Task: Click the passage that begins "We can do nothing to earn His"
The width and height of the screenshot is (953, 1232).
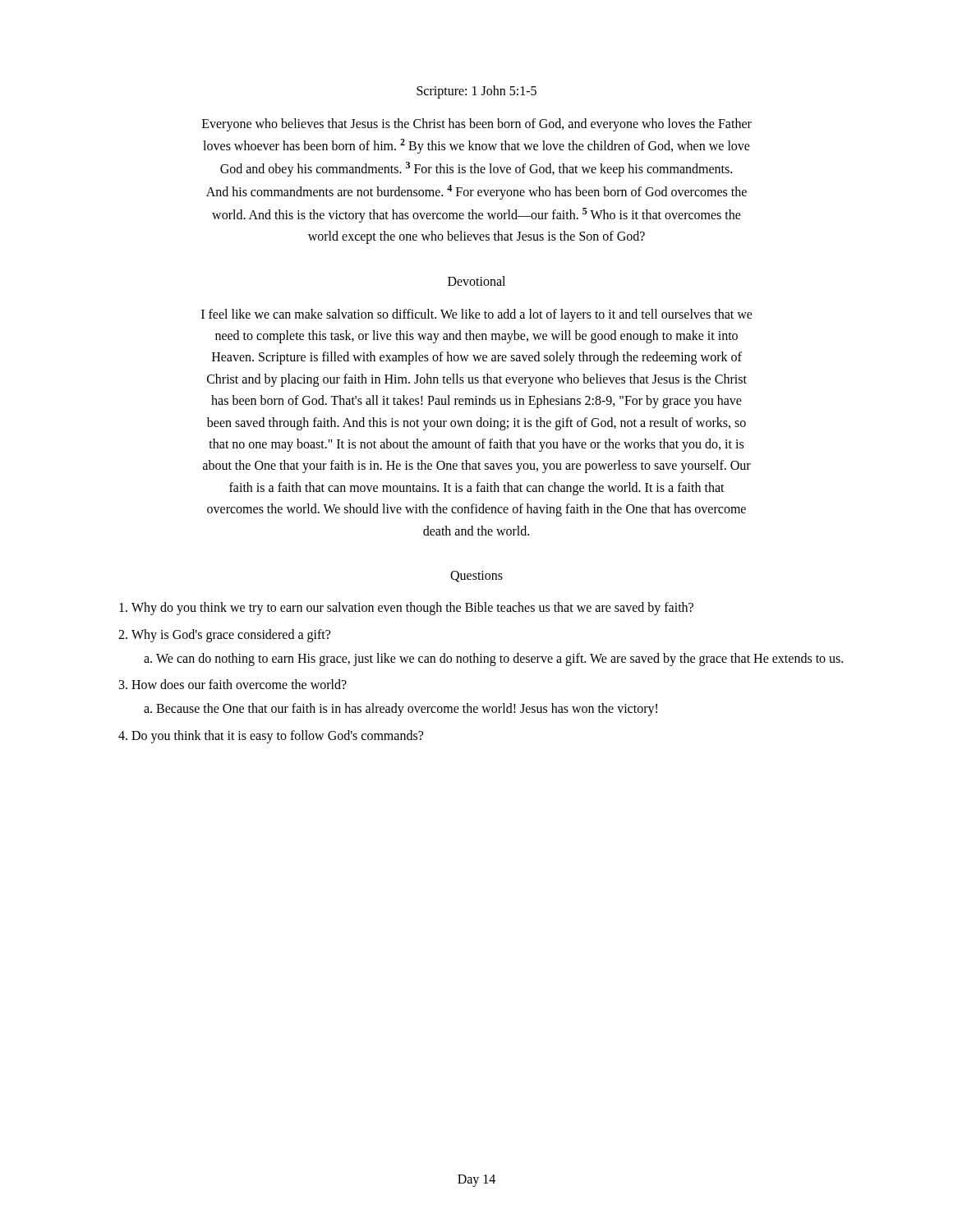Action: tap(500, 658)
